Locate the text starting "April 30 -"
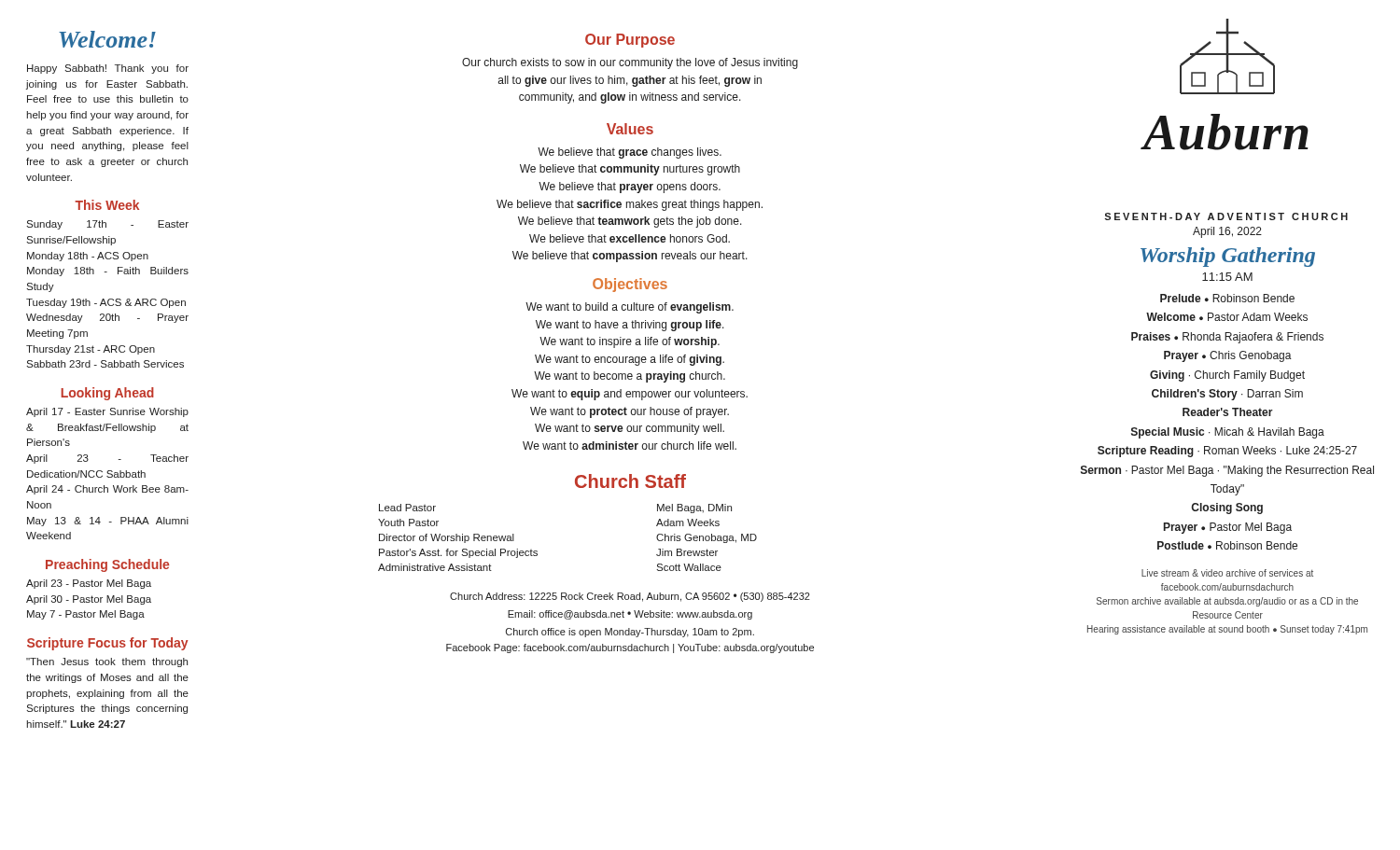 pos(89,599)
